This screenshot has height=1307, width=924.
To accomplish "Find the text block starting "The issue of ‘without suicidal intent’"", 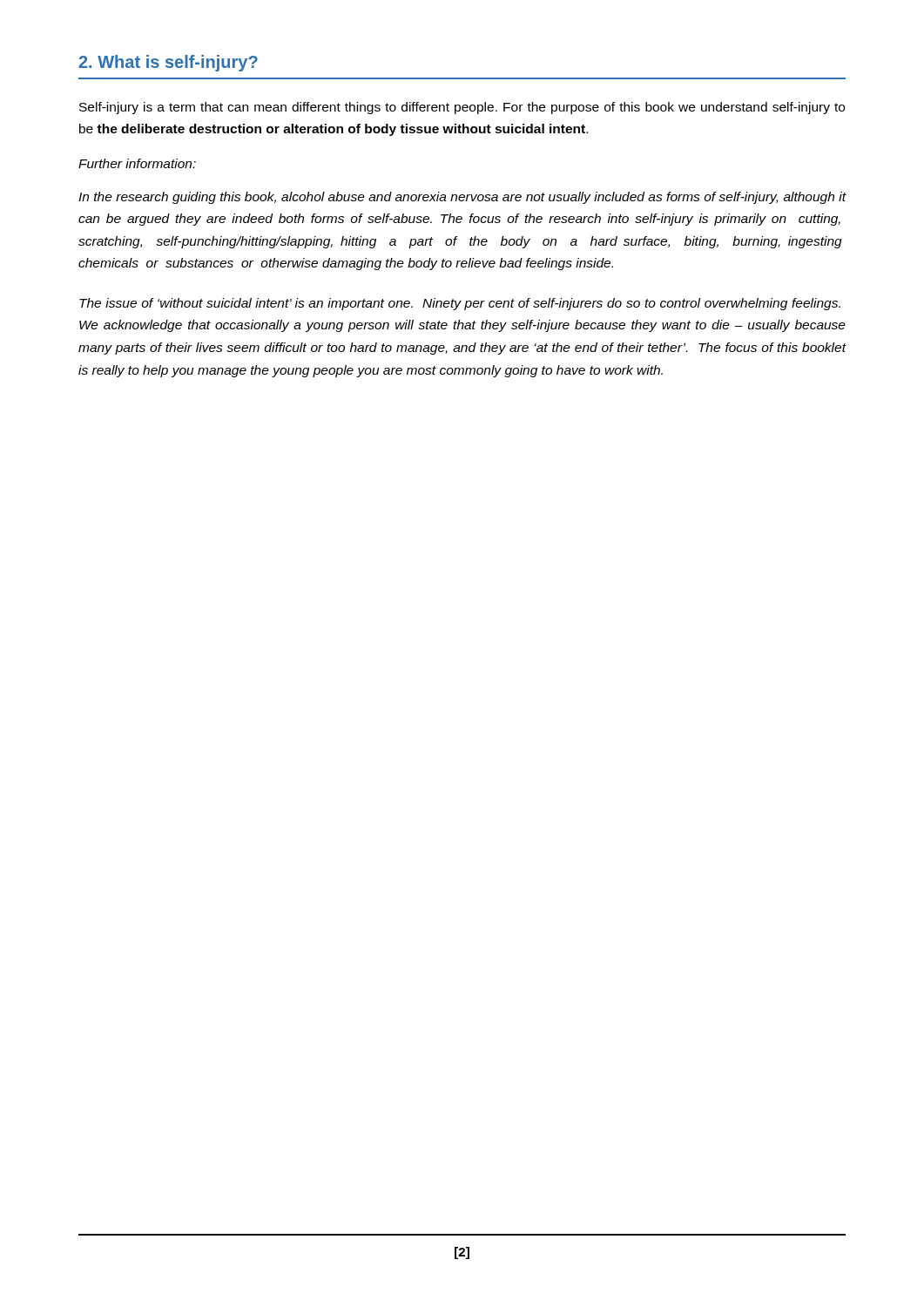I will click(x=462, y=336).
